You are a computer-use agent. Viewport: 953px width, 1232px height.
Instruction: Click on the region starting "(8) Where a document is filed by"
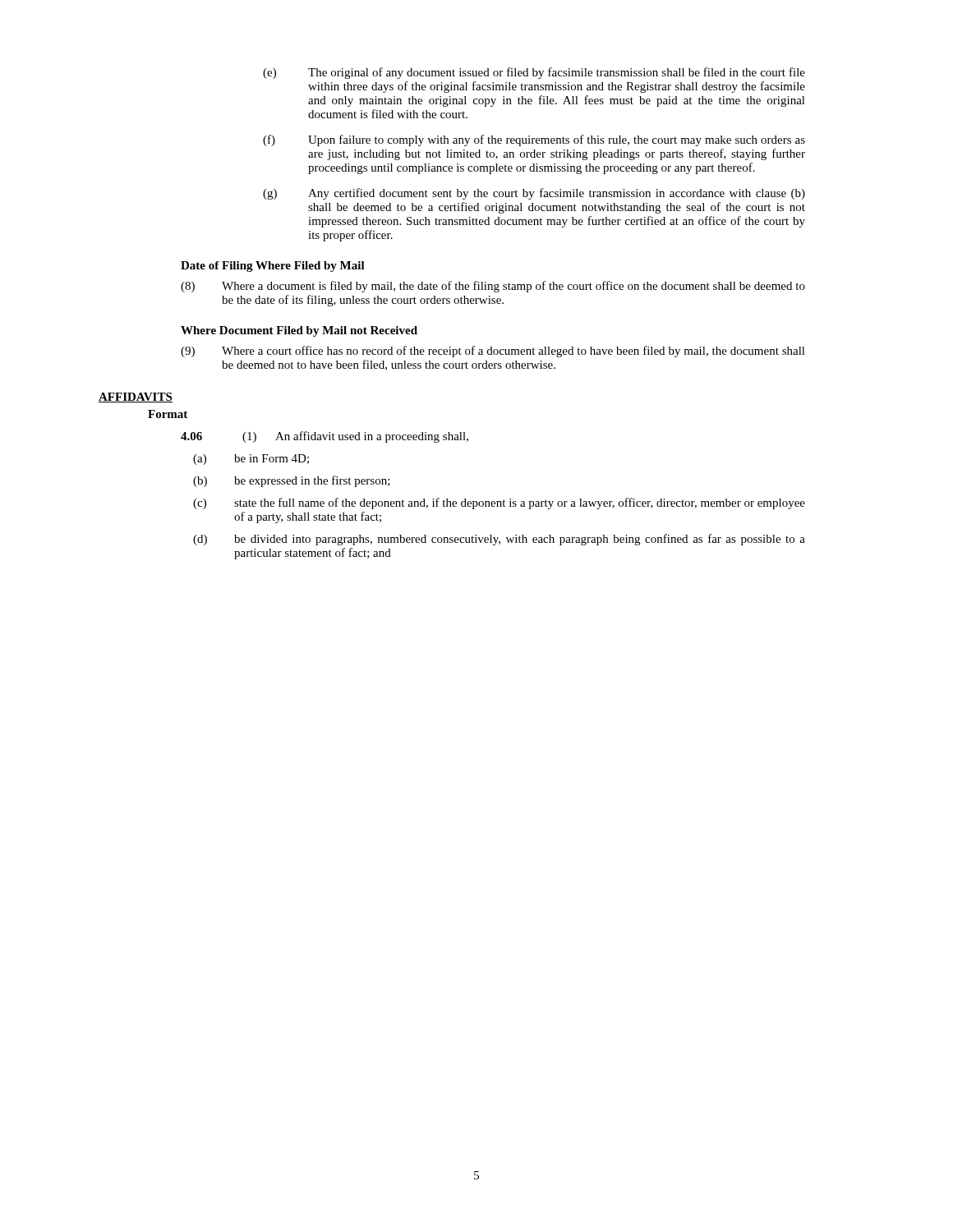pos(493,293)
